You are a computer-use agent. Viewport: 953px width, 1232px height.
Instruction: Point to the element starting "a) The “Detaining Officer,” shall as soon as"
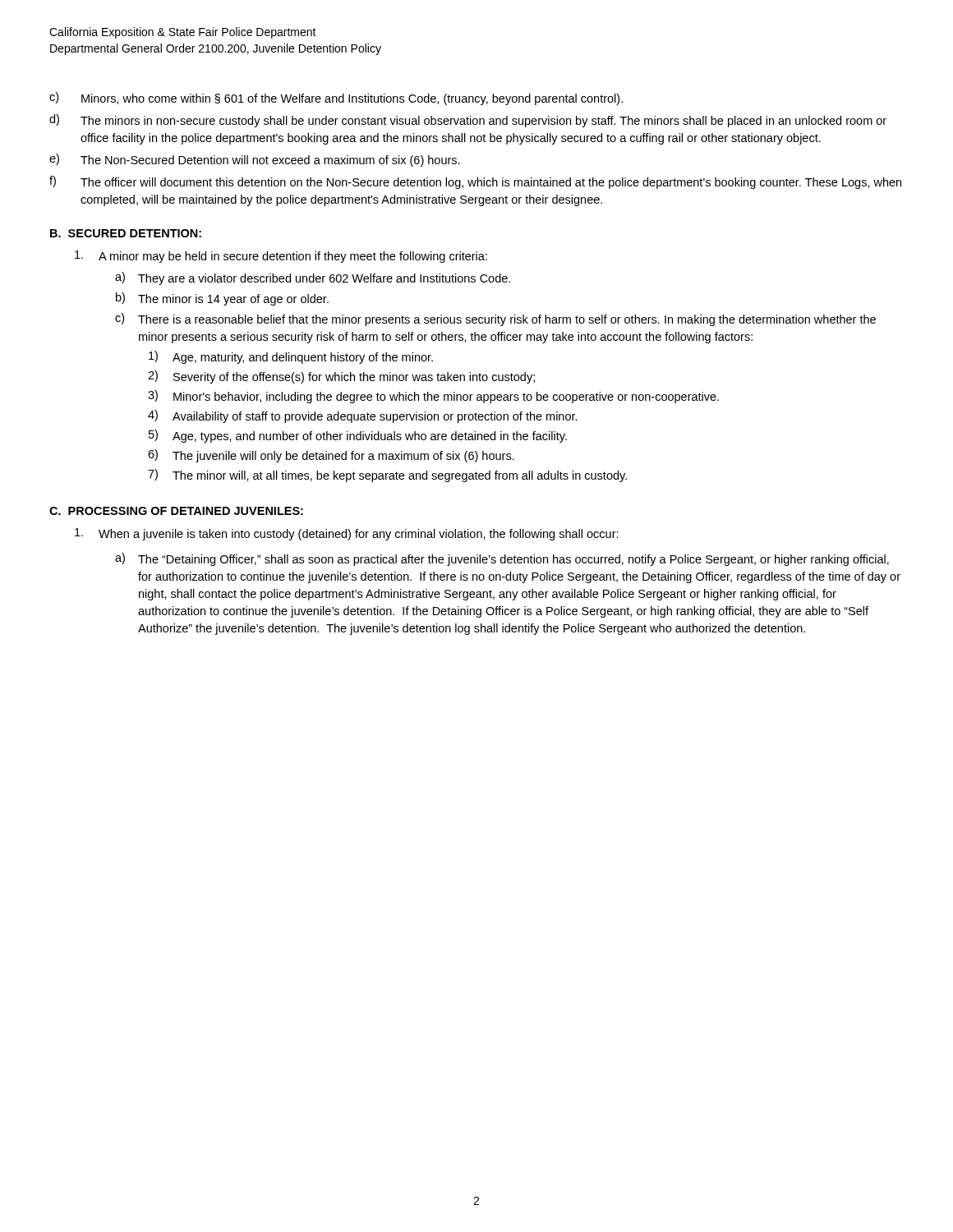click(x=509, y=595)
